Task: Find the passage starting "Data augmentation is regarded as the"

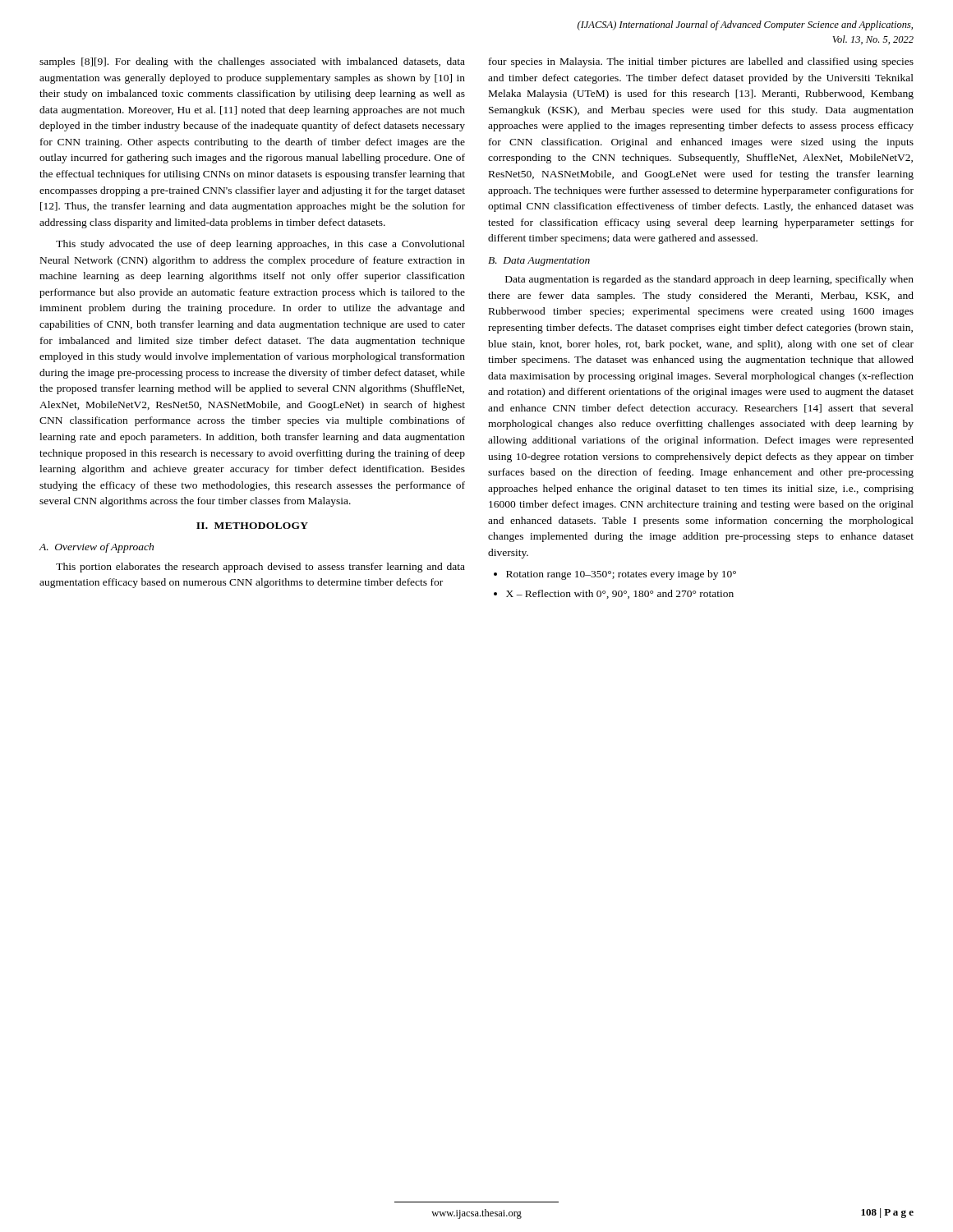Action: pyautogui.click(x=701, y=416)
